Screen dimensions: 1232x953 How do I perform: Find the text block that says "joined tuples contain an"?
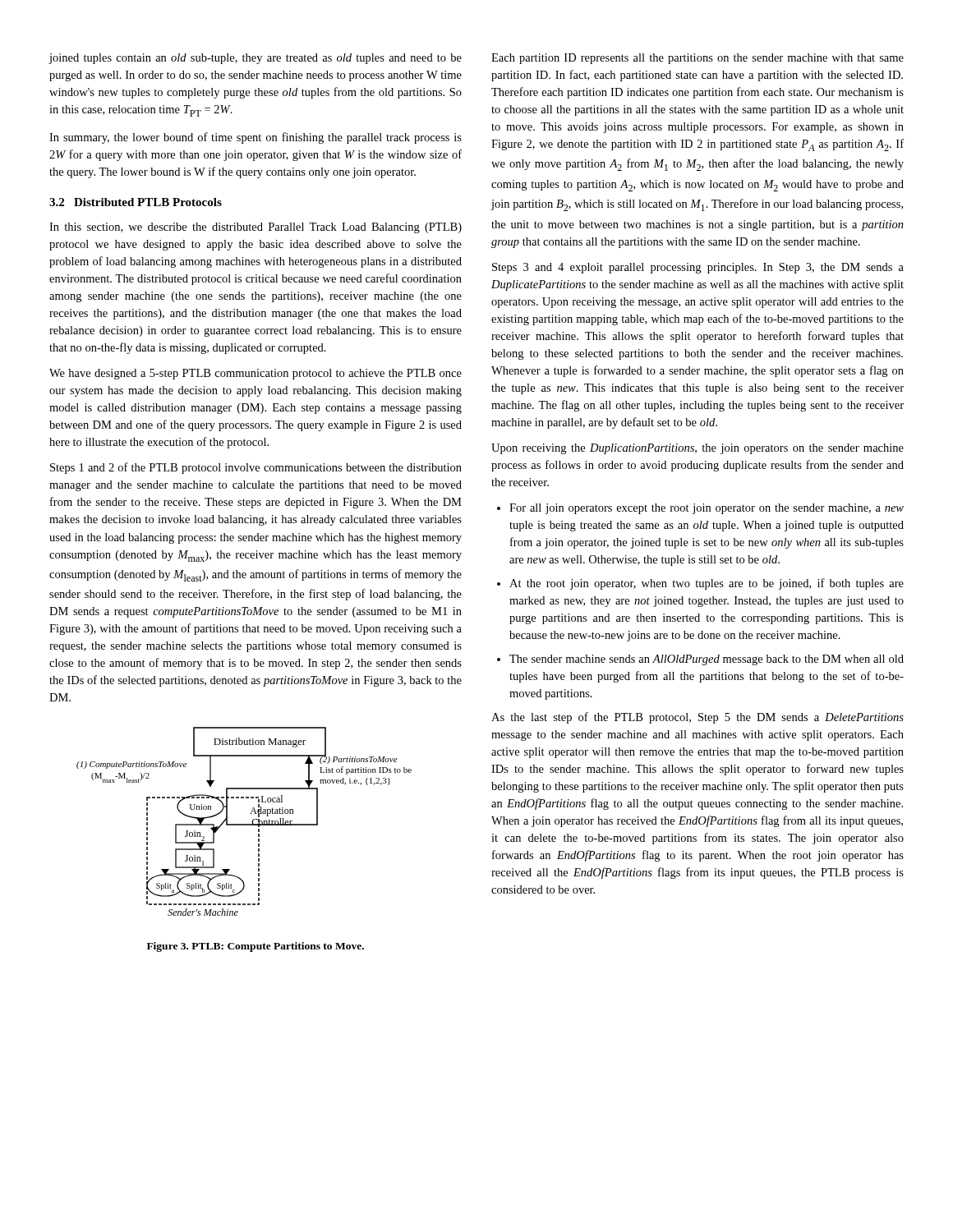255,59
